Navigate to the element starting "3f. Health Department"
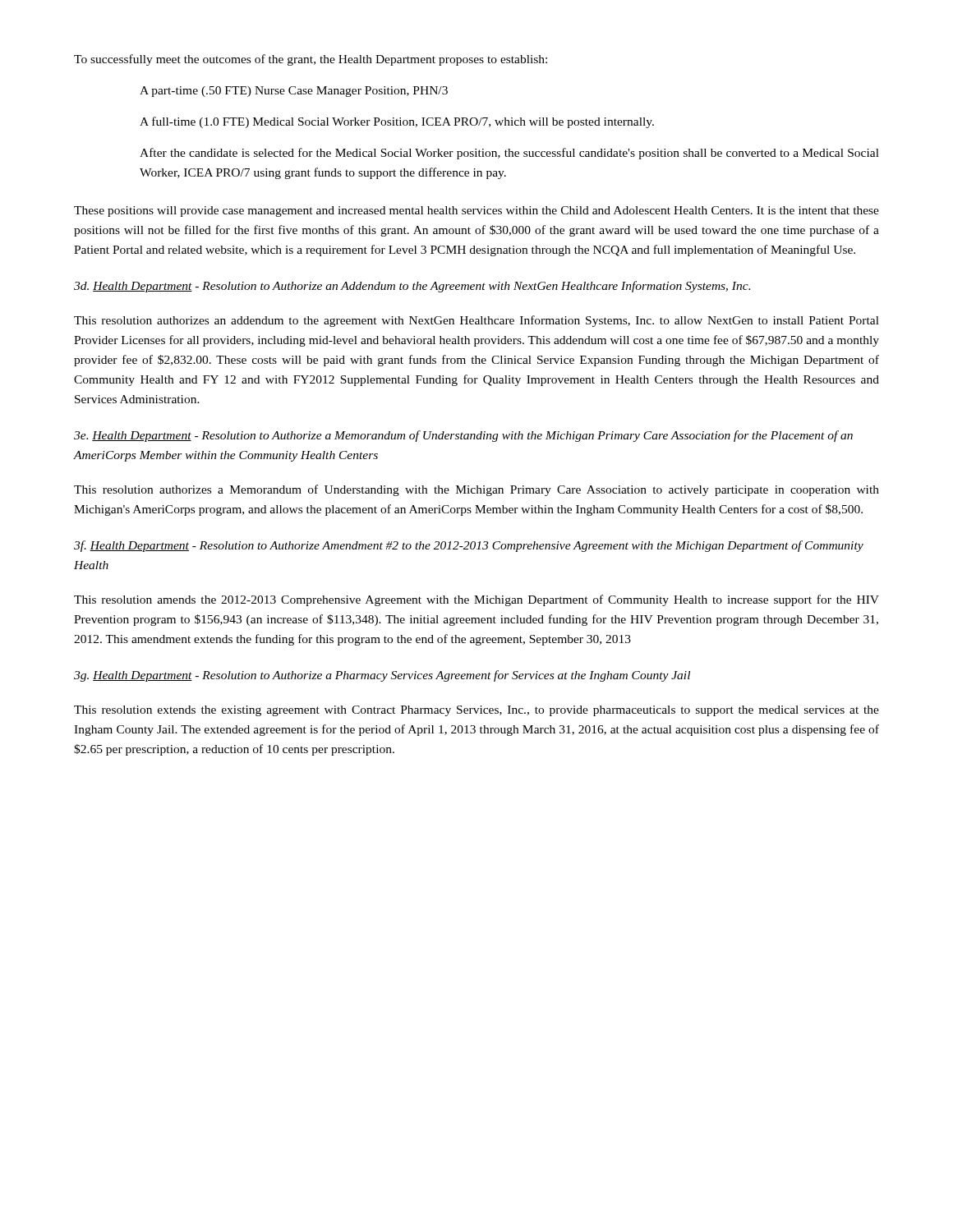953x1232 pixels. click(x=469, y=555)
